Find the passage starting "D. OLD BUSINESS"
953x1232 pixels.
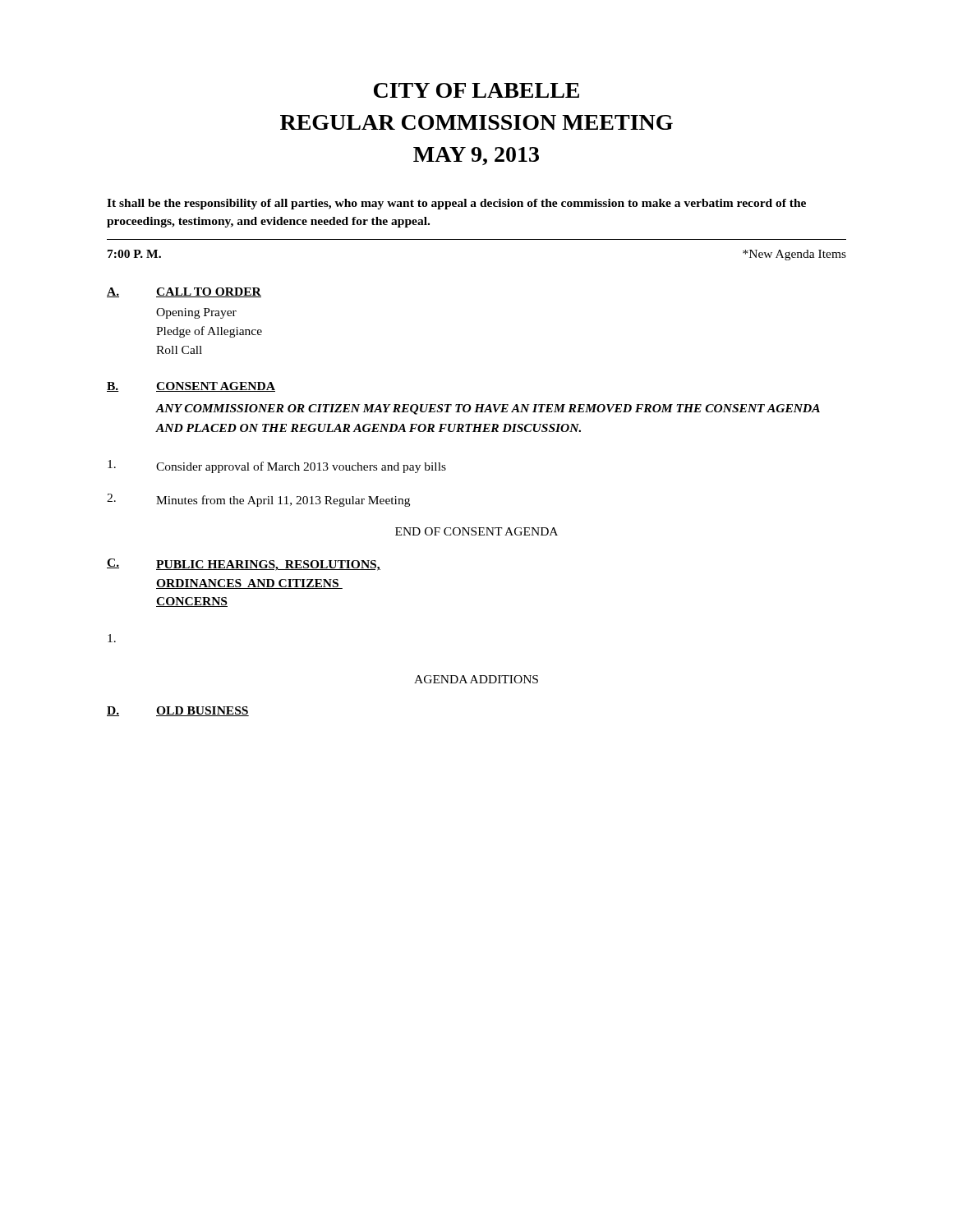tap(178, 710)
